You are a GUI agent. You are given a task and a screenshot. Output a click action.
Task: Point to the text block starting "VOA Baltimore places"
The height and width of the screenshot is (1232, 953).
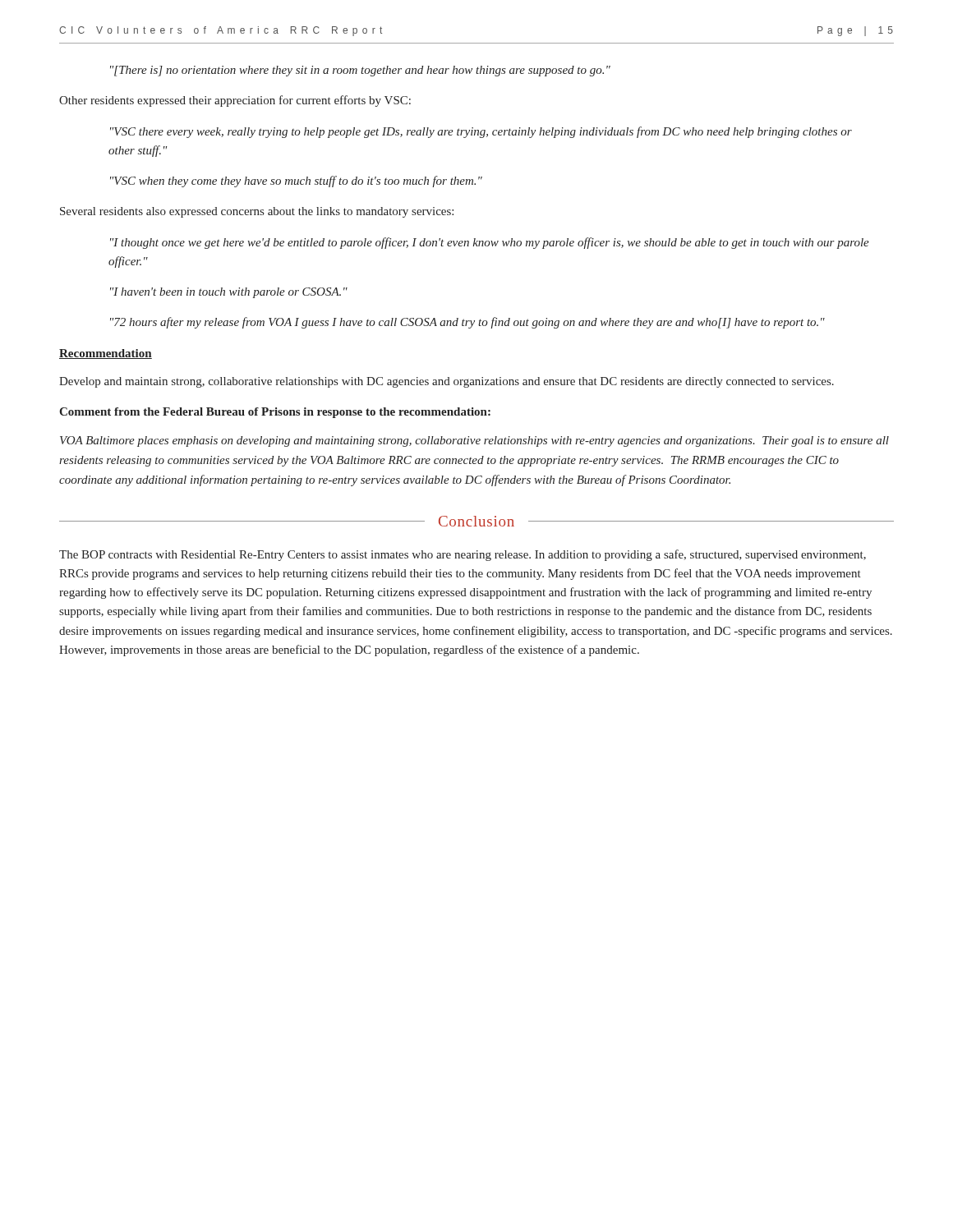coord(474,460)
